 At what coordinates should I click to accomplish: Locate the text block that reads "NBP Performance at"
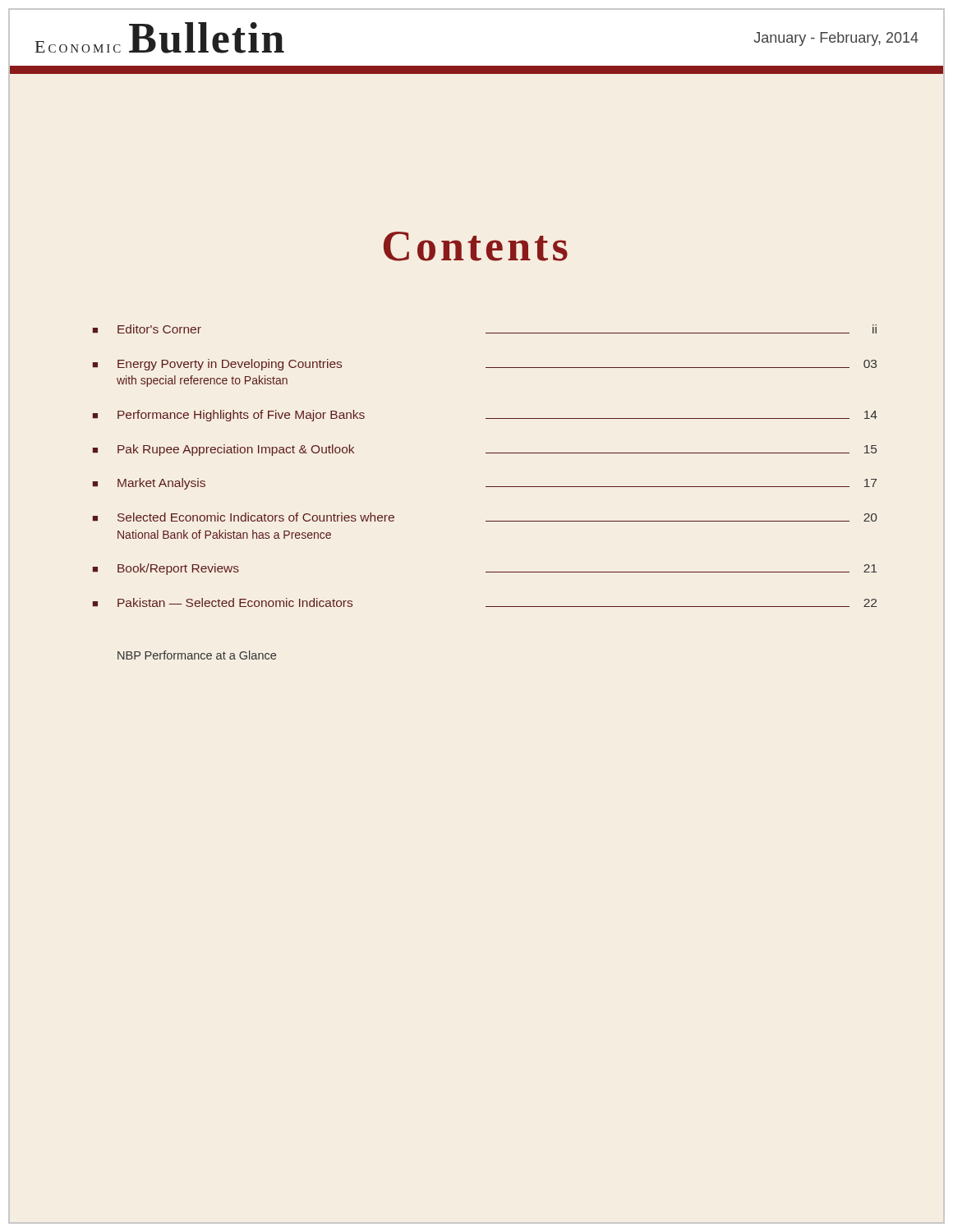click(197, 655)
